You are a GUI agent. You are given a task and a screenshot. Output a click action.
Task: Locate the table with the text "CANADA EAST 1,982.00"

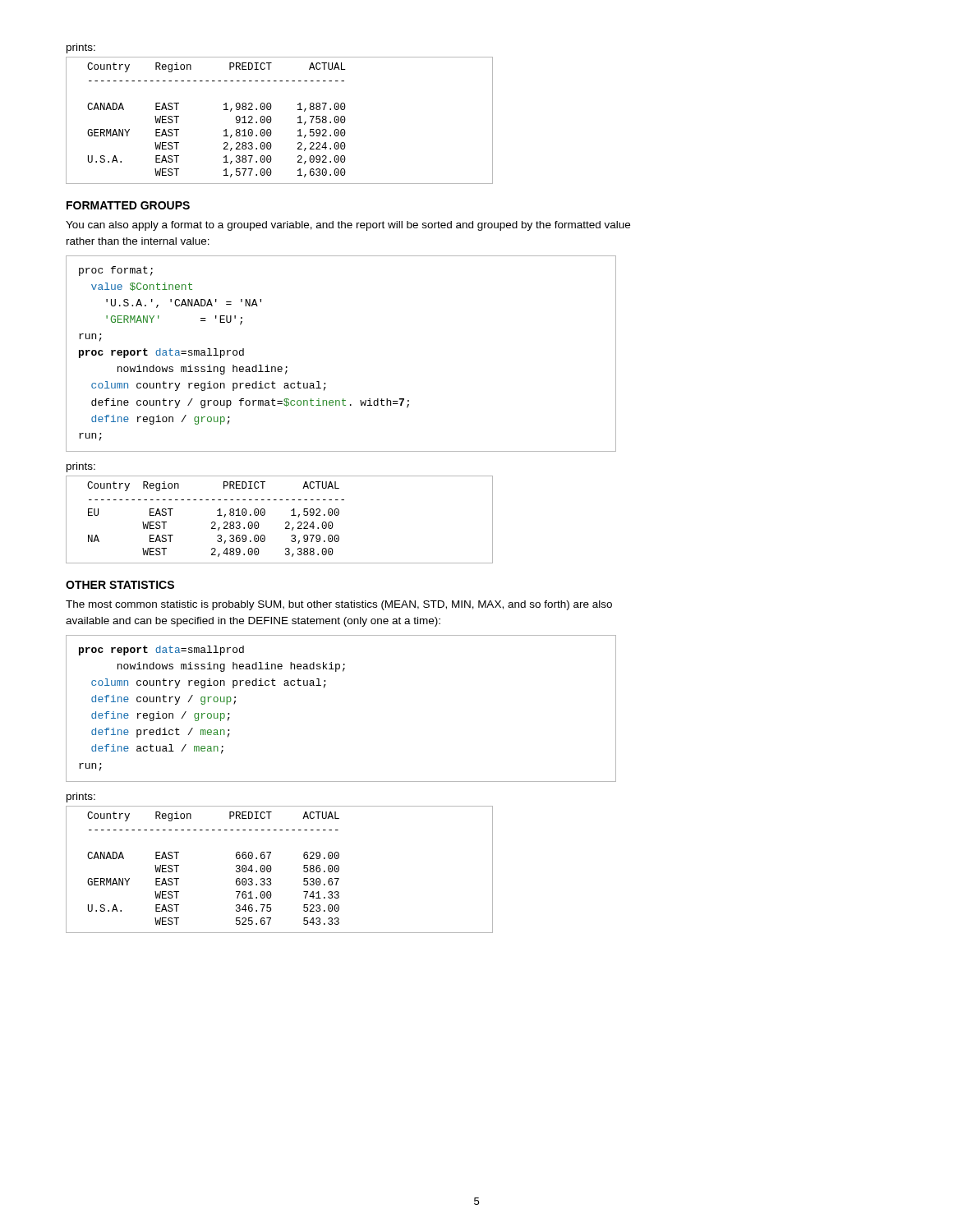(435, 120)
